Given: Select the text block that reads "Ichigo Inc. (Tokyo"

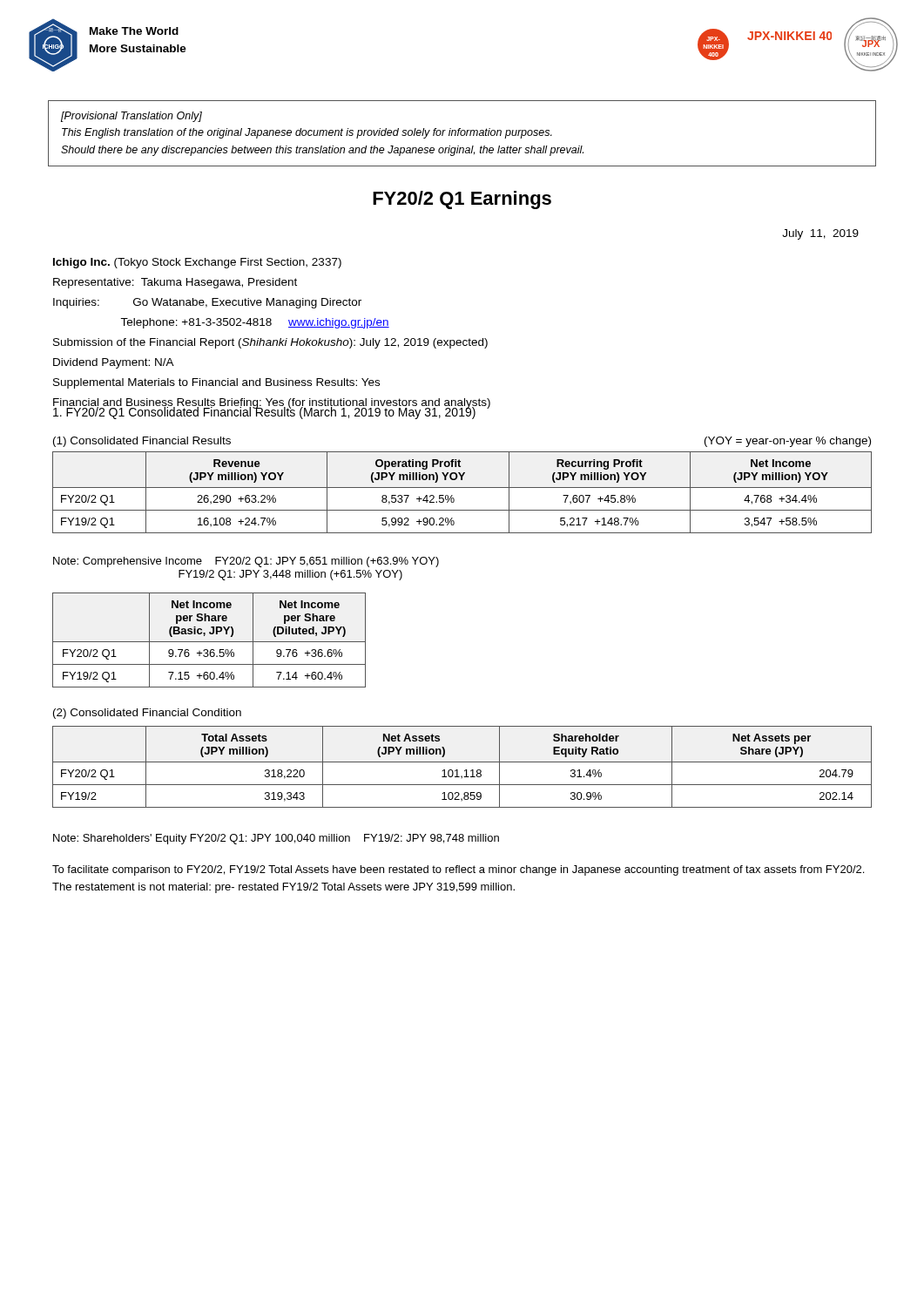Looking at the screenshot, I should coord(272,332).
